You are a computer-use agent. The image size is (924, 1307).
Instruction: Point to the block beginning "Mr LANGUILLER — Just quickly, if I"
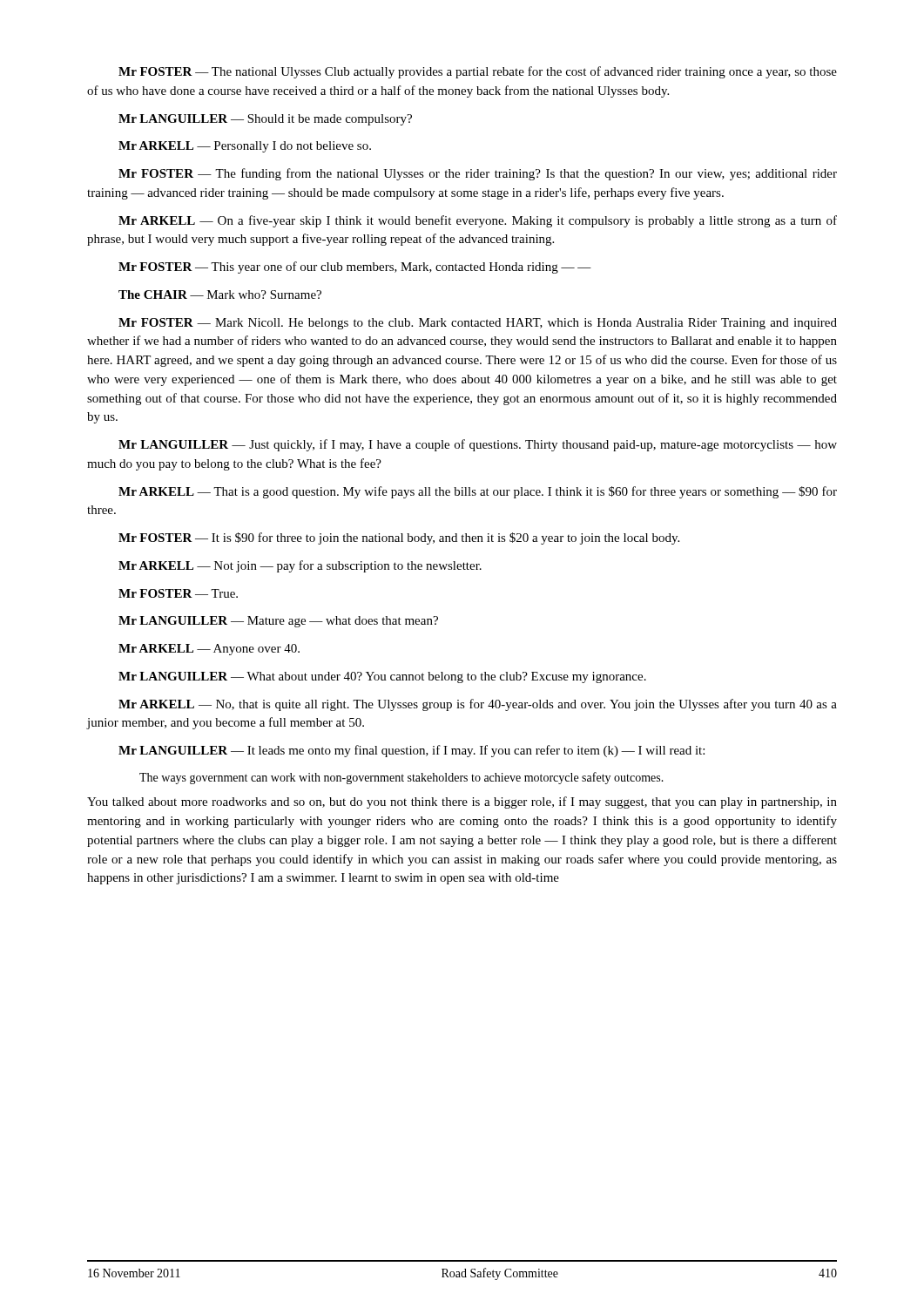pyautogui.click(x=462, y=455)
